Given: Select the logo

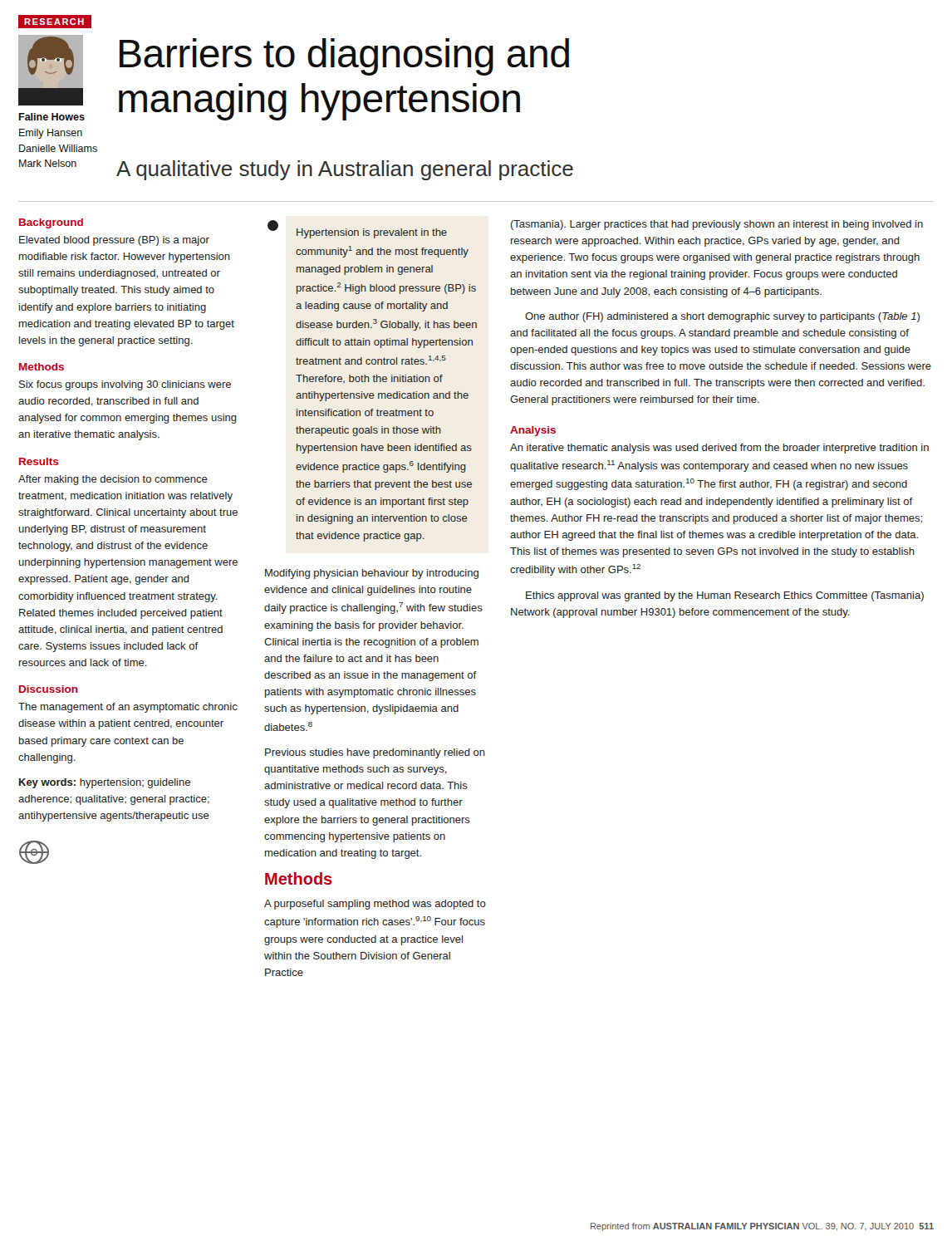Looking at the screenshot, I should (x=130, y=854).
